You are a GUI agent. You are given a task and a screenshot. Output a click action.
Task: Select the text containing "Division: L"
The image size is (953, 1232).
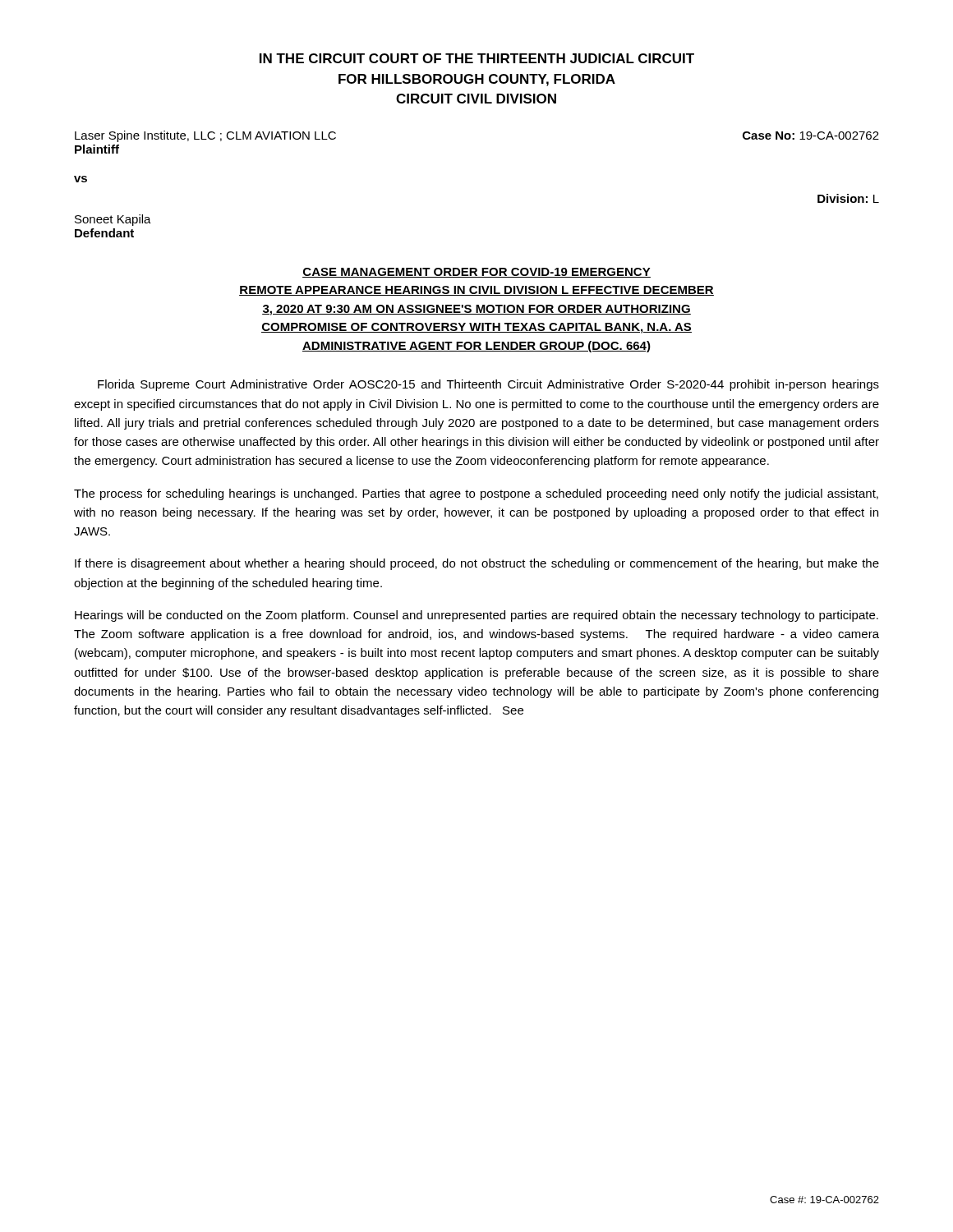tap(848, 198)
